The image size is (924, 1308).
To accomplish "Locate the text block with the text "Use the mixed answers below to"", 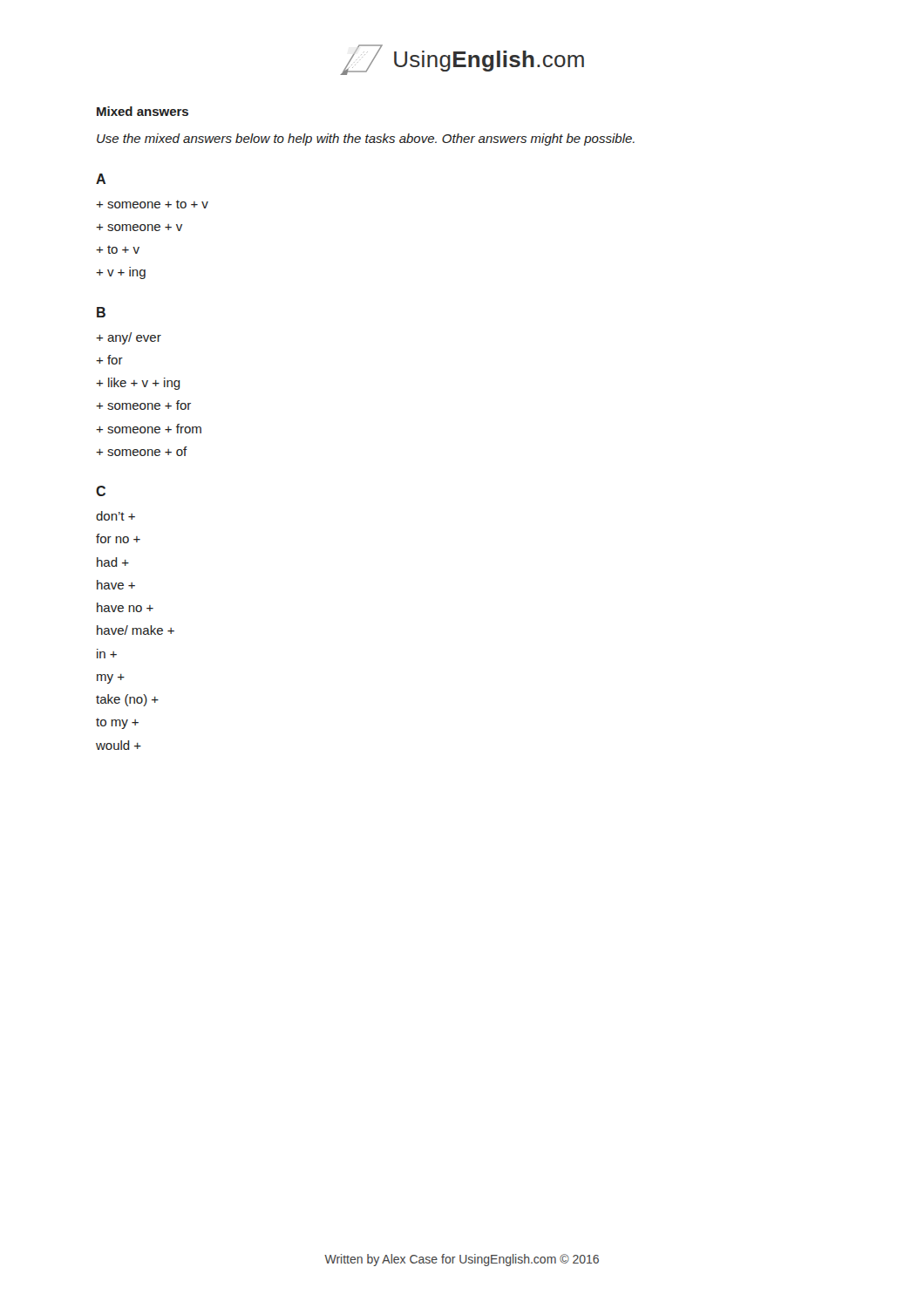I will (x=366, y=138).
